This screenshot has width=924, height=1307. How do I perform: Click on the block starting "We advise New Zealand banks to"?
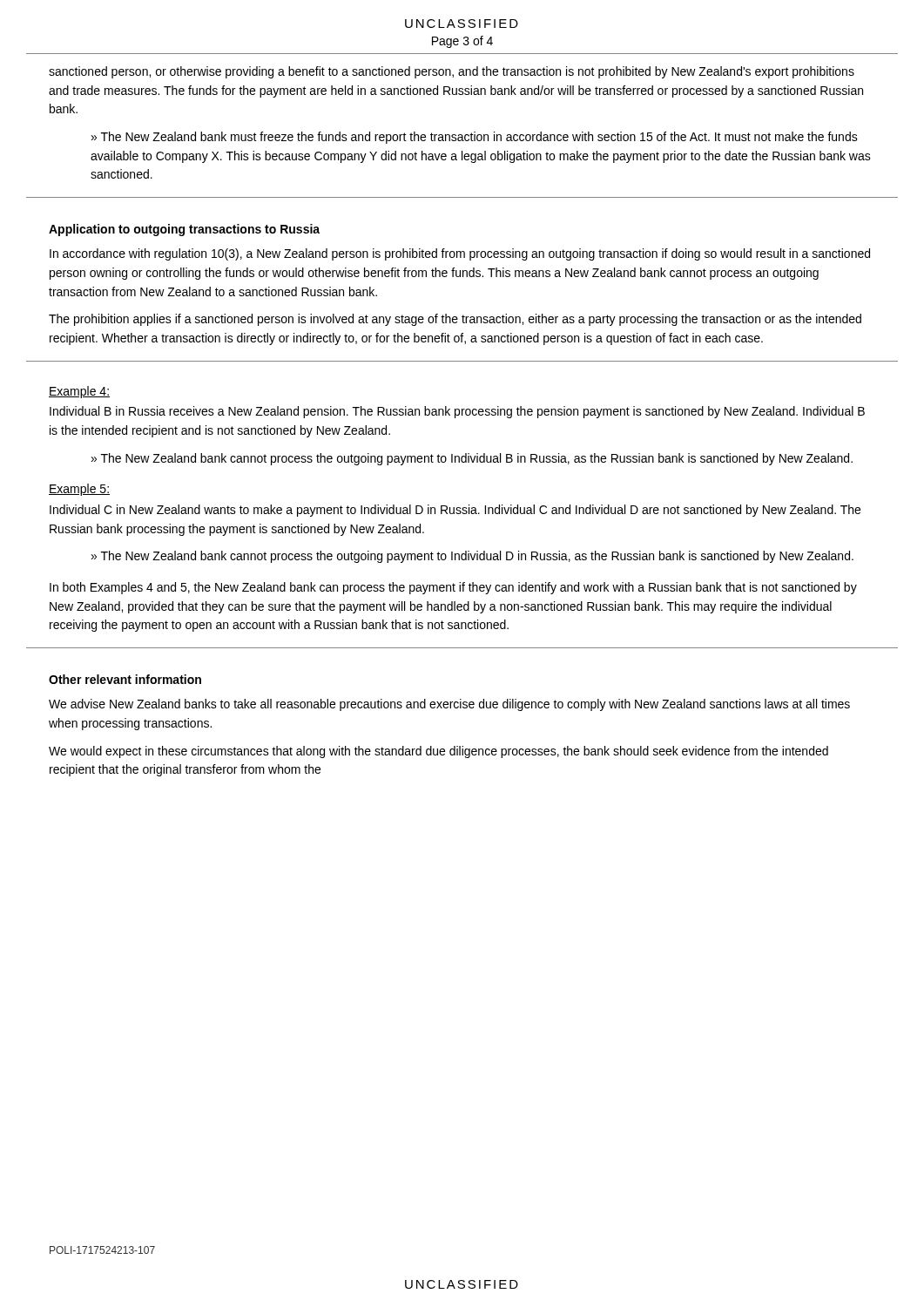point(450,714)
